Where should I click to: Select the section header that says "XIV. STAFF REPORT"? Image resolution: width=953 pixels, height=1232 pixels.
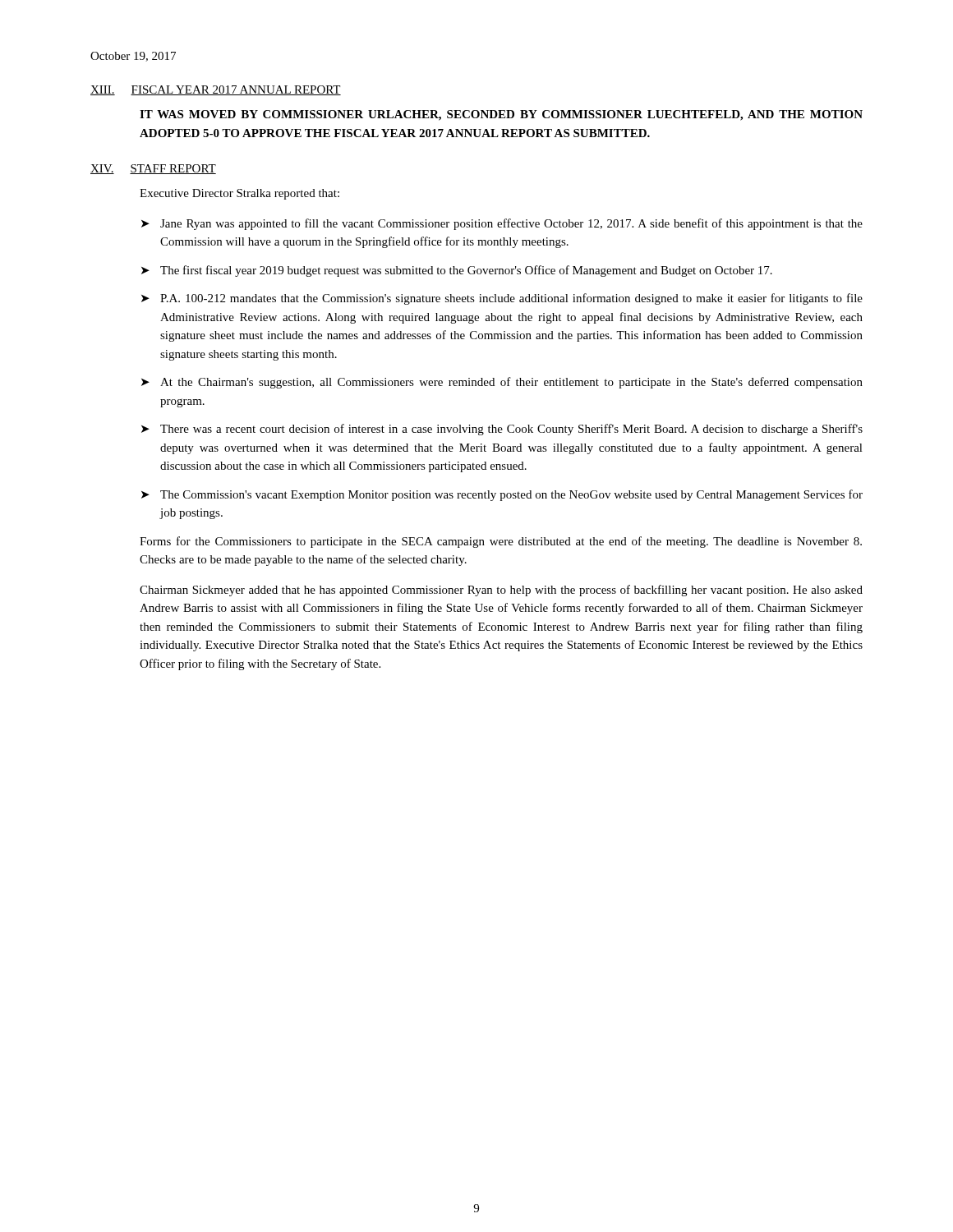(x=153, y=169)
